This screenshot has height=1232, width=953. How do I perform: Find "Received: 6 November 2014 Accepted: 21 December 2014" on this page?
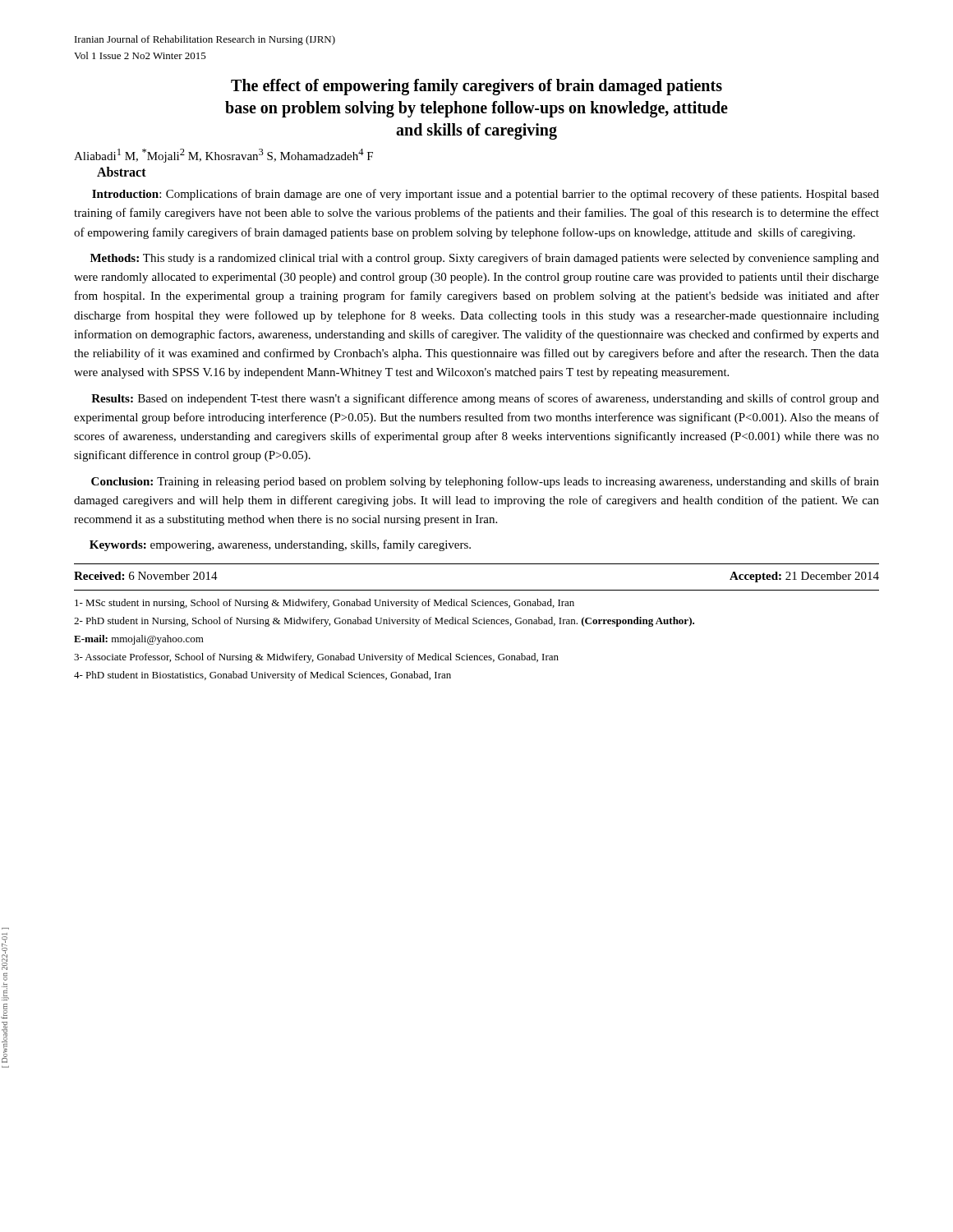[143, 577]
